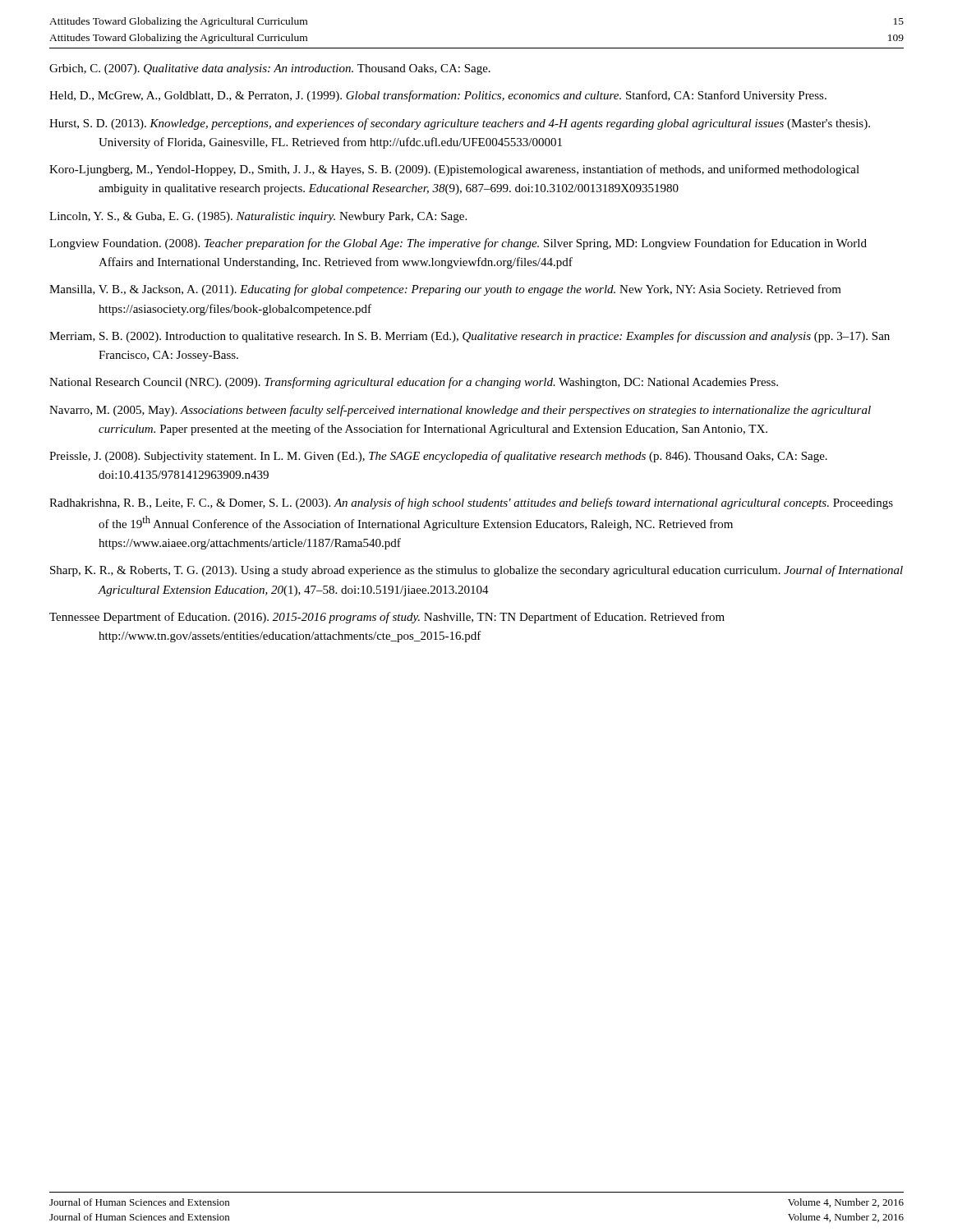Find the passage starting "Sharp, K. R., & Roberts, T."
953x1232 pixels.
coord(476,580)
